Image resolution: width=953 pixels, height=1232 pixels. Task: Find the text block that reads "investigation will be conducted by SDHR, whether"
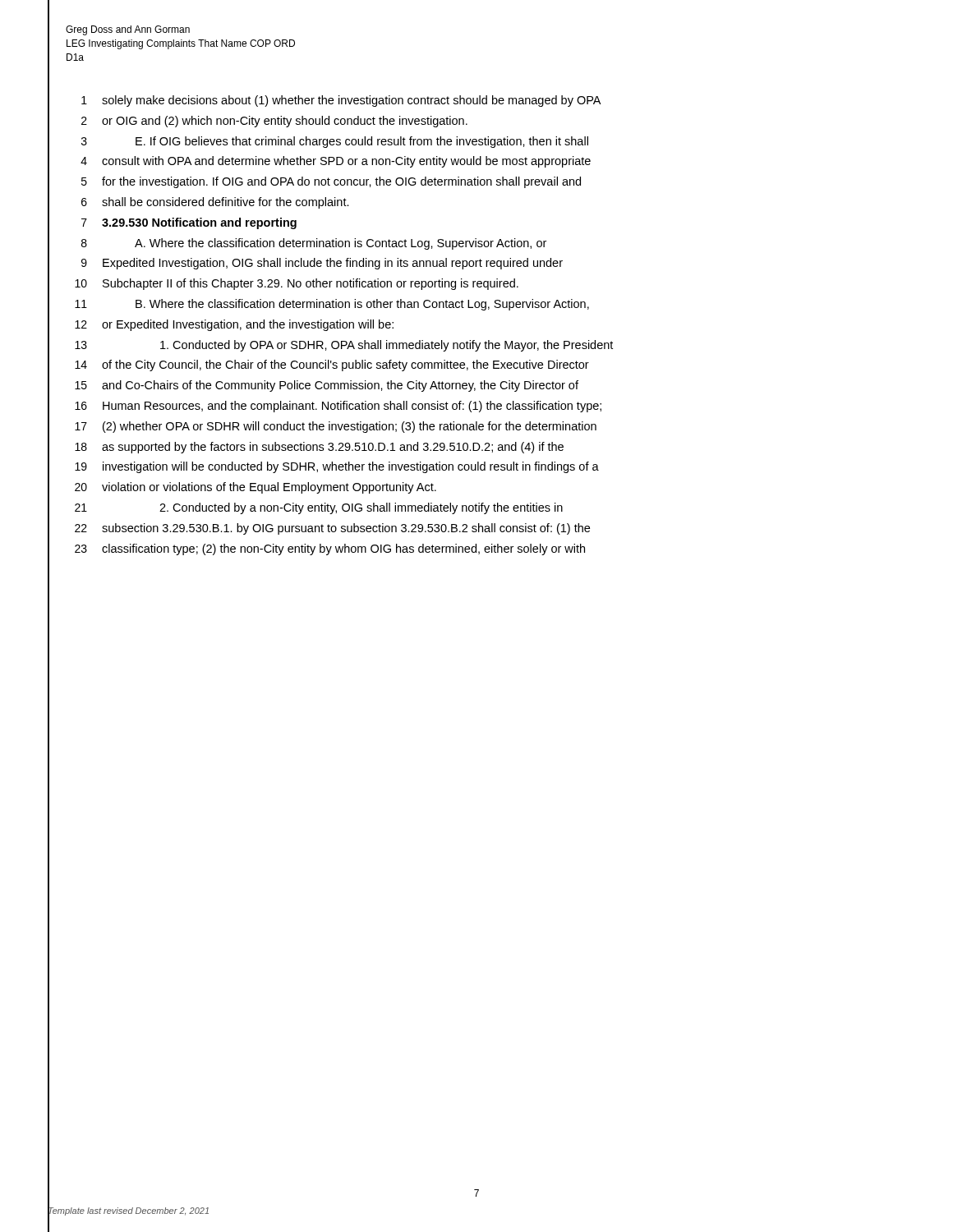[350, 467]
